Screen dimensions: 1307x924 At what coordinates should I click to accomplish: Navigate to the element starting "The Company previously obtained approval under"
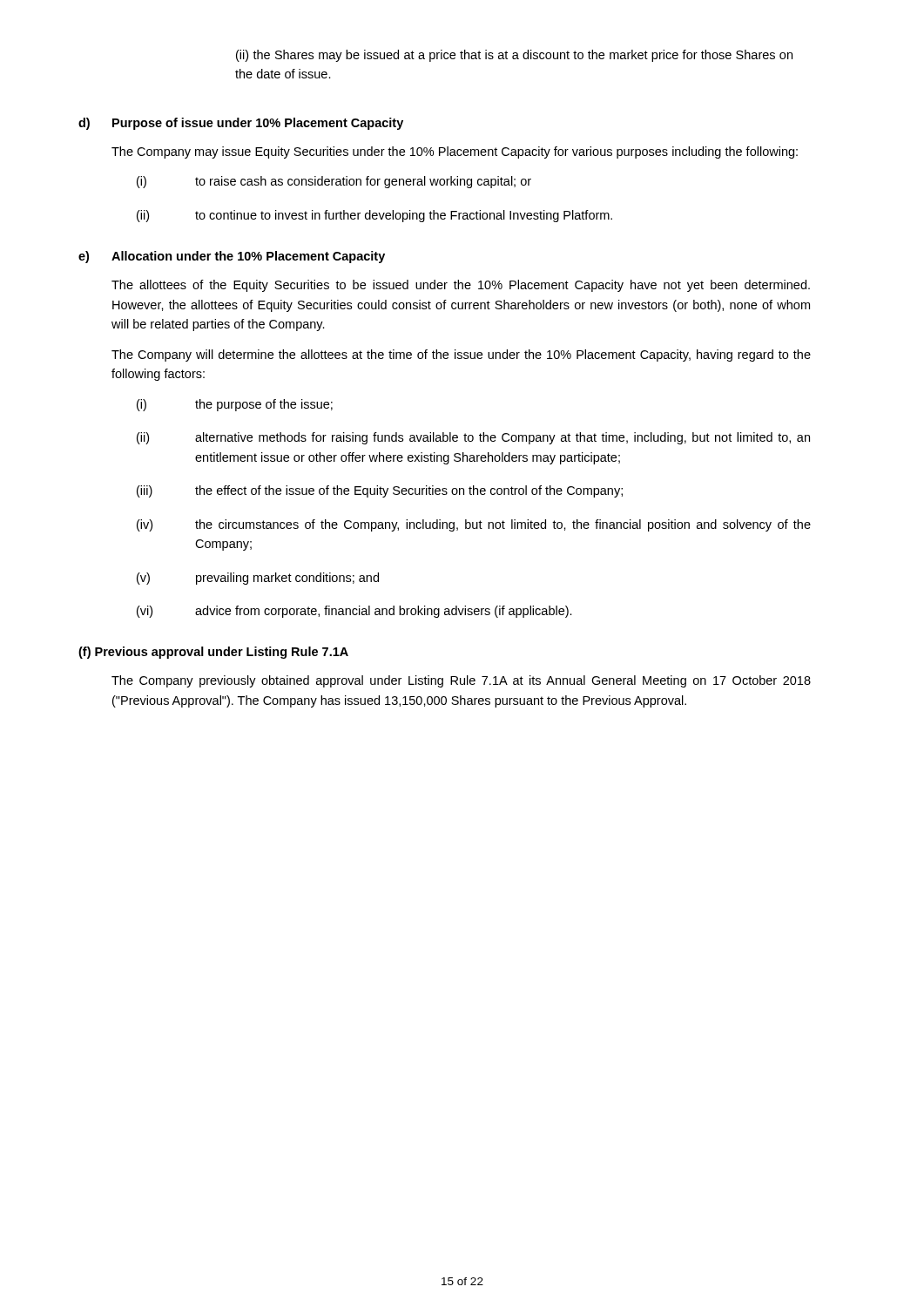(461, 691)
